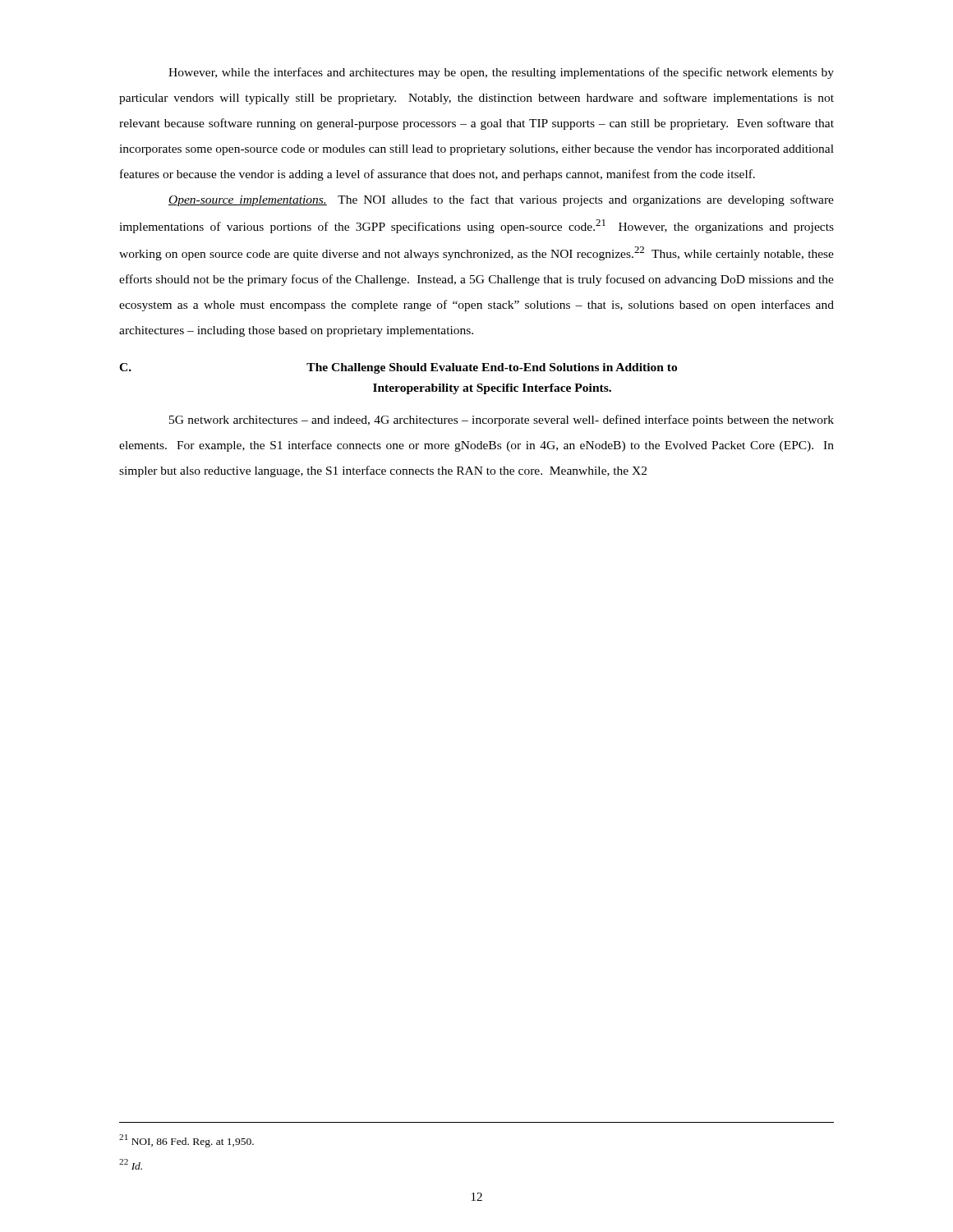Where is the passage that starts "5G network architectures – and"?

tap(476, 445)
